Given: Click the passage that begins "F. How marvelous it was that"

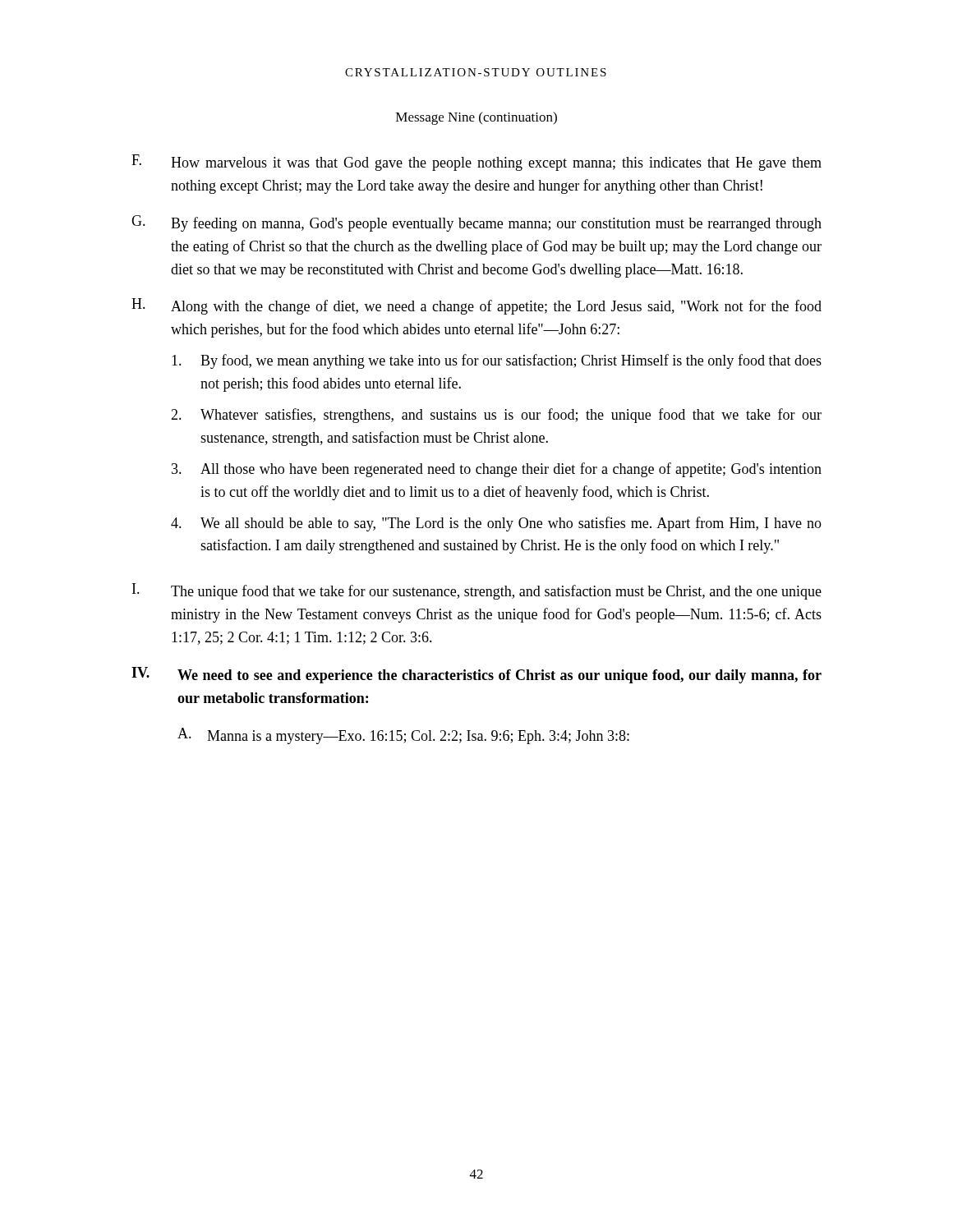Looking at the screenshot, I should (x=476, y=175).
